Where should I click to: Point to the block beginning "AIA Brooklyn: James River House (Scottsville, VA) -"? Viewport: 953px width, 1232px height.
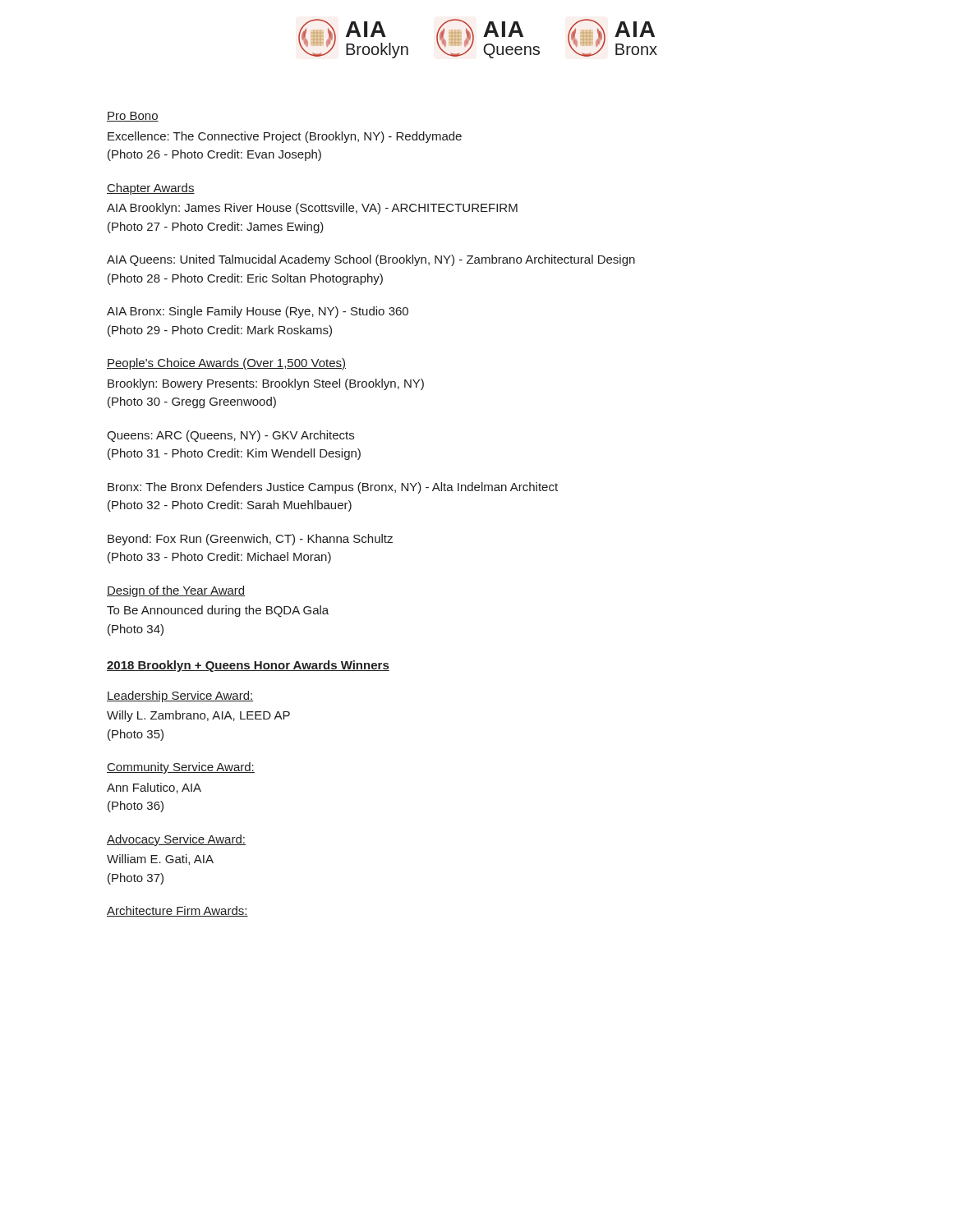coord(312,217)
